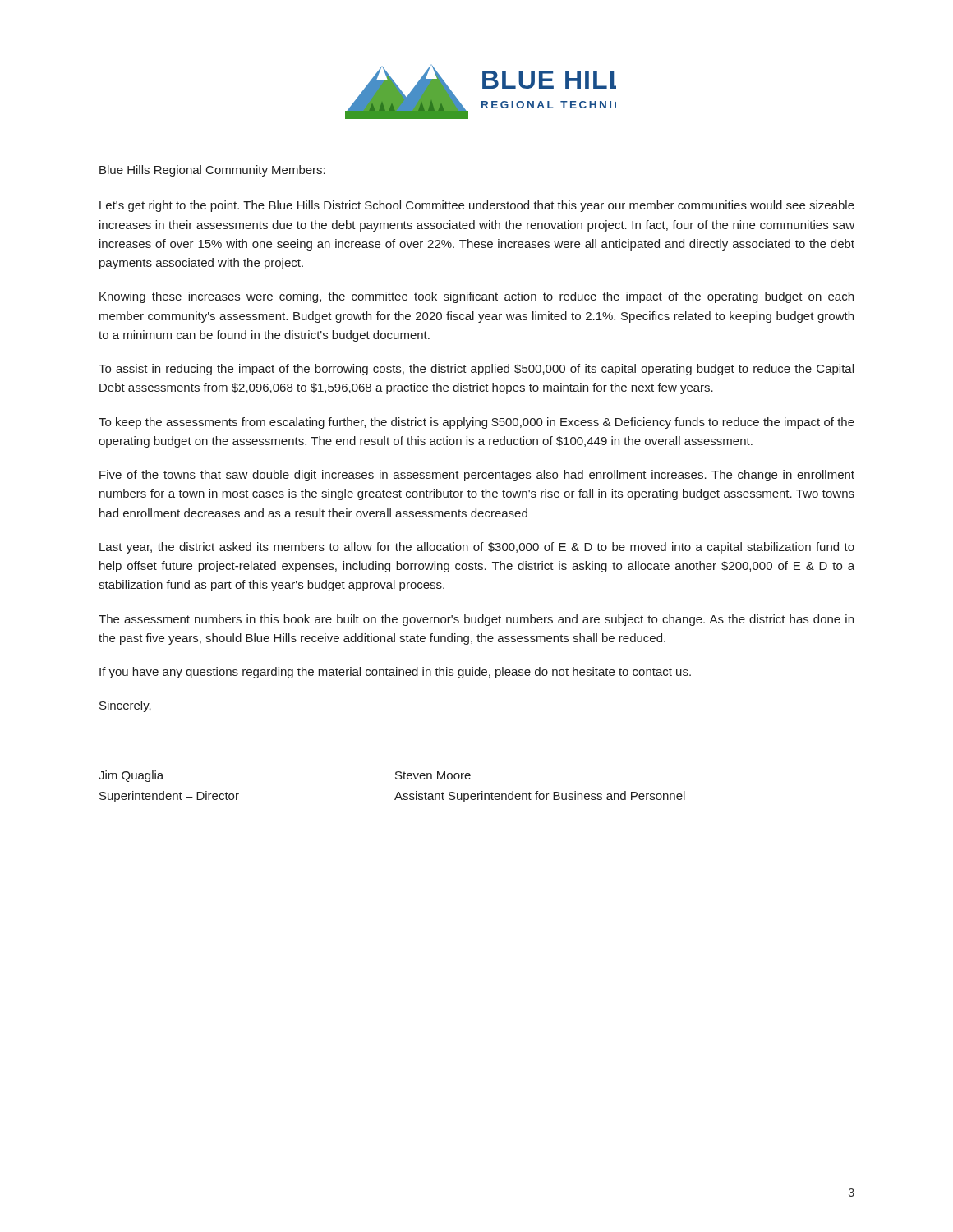The image size is (953, 1232).
Task: Find the text that says "Jim Quaglia Superintendent – Director"
Action: click(x=169, y=785)
